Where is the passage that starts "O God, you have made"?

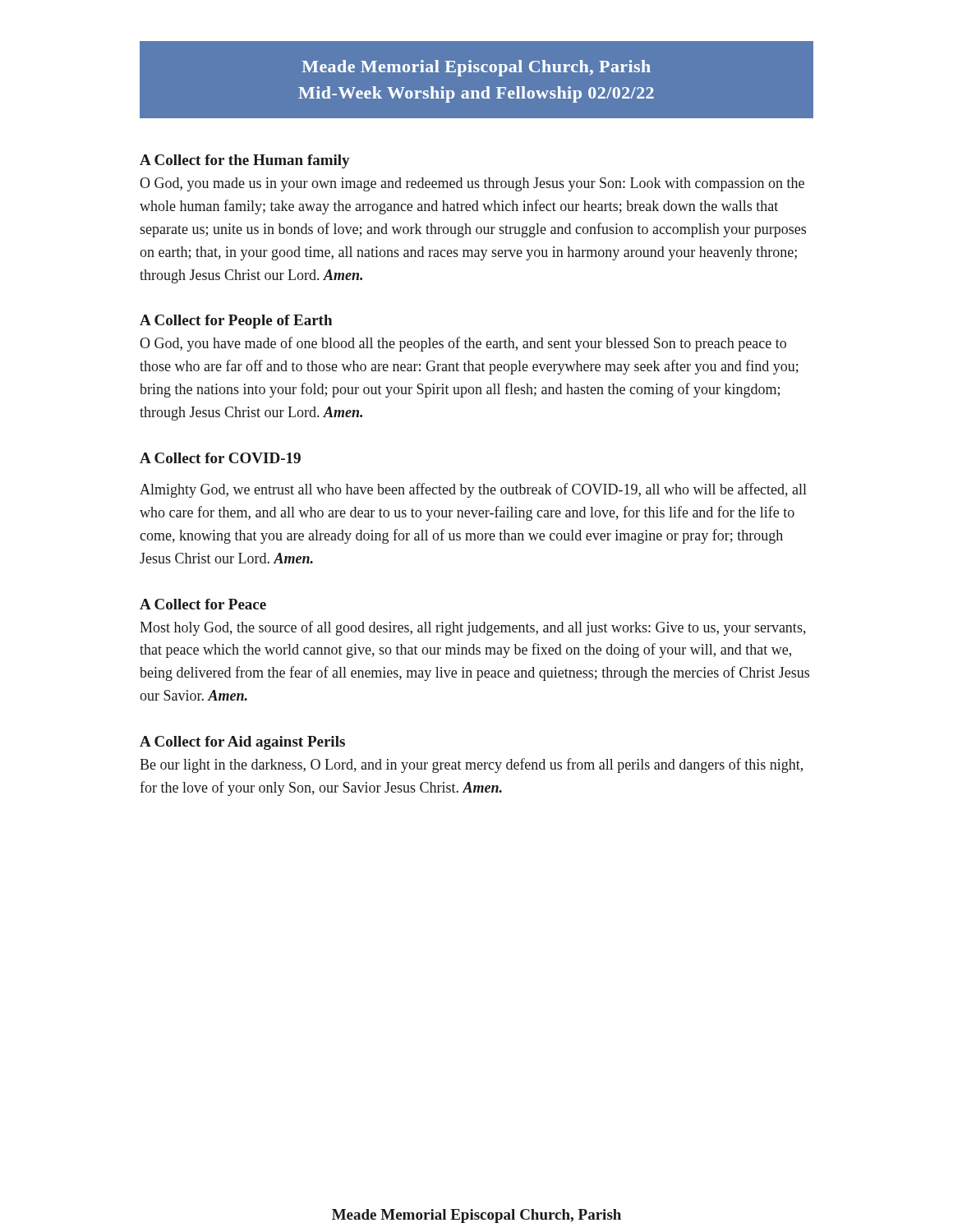[x=469, y=378]
